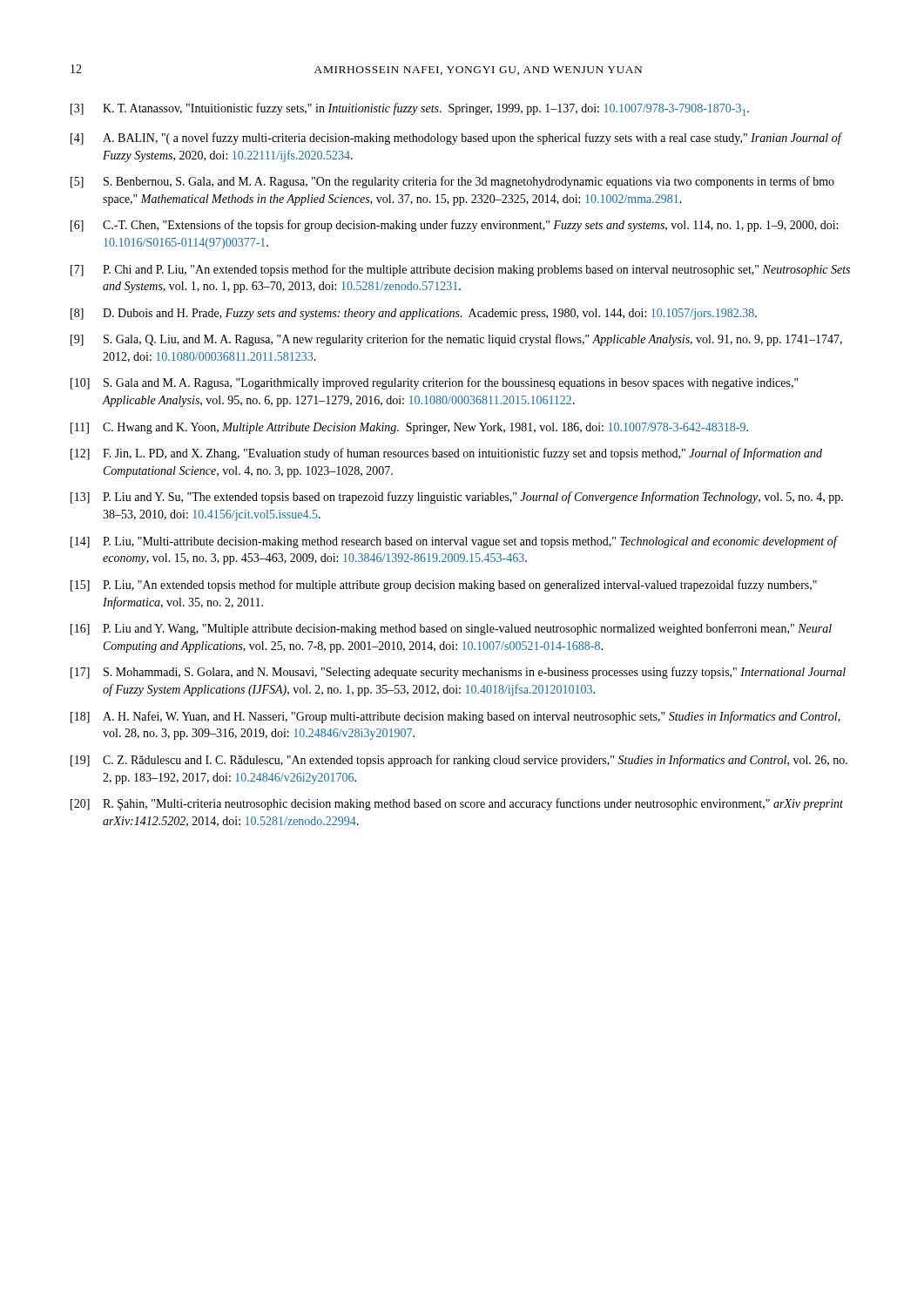The width and height of the screenshot is (924, 1307).
Task: Find the block on this page that starts "[17] S. Mohammadi, S."
Action: [x=462, y=682]
